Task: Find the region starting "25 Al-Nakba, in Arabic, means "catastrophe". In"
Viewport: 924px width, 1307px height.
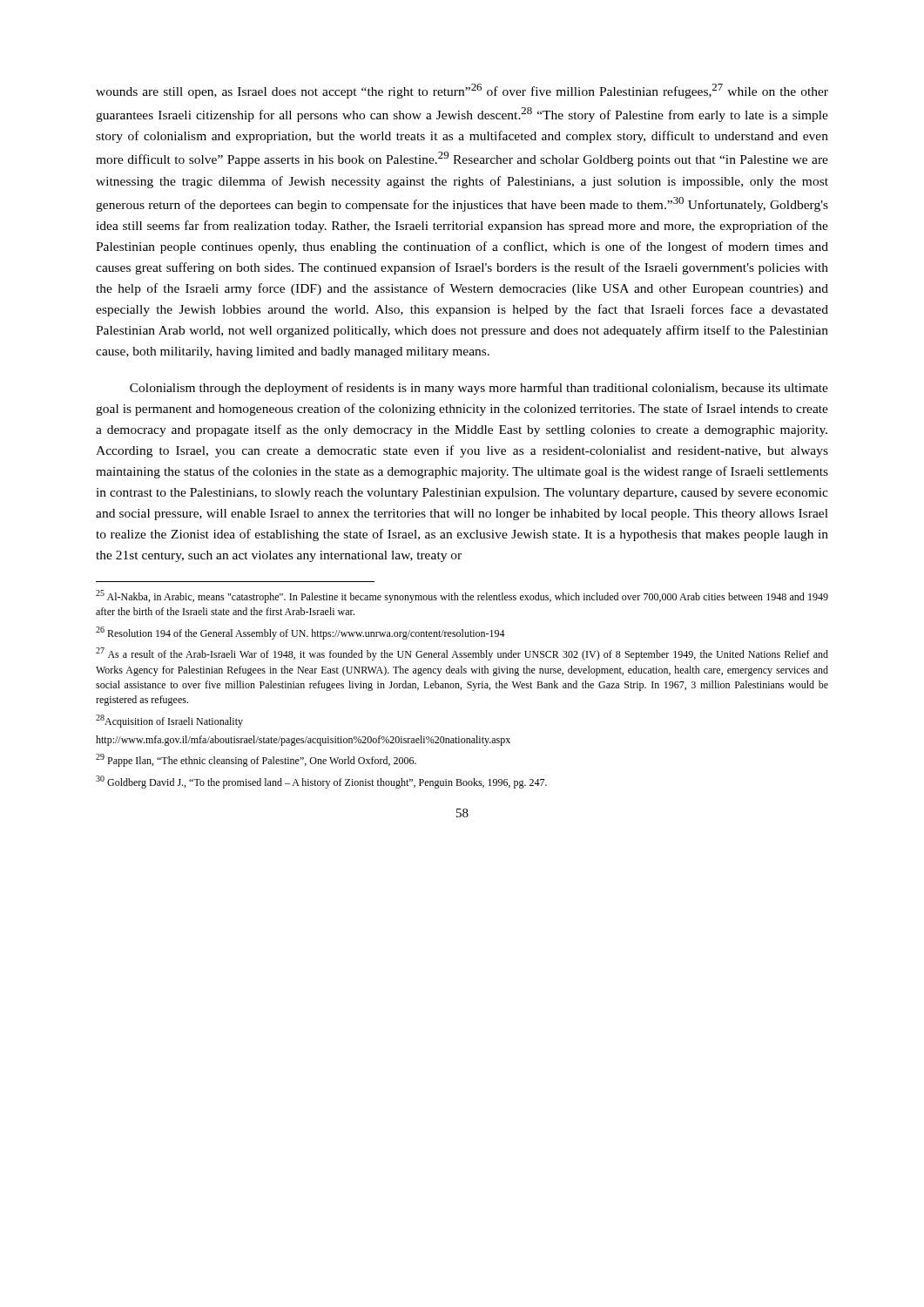Action: click(462, 686)
